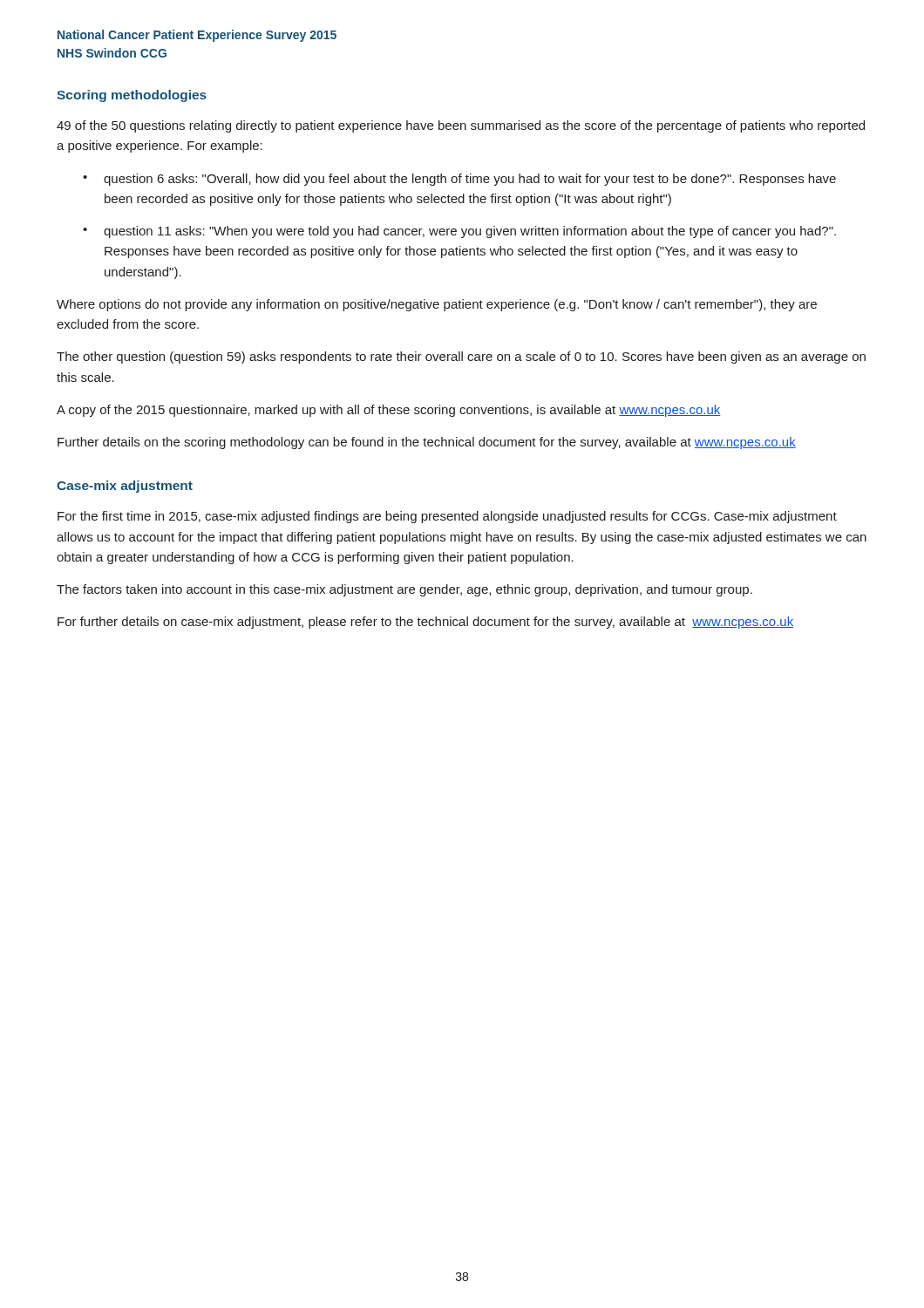Select the region starting "• question 11"

coord(475,251)
